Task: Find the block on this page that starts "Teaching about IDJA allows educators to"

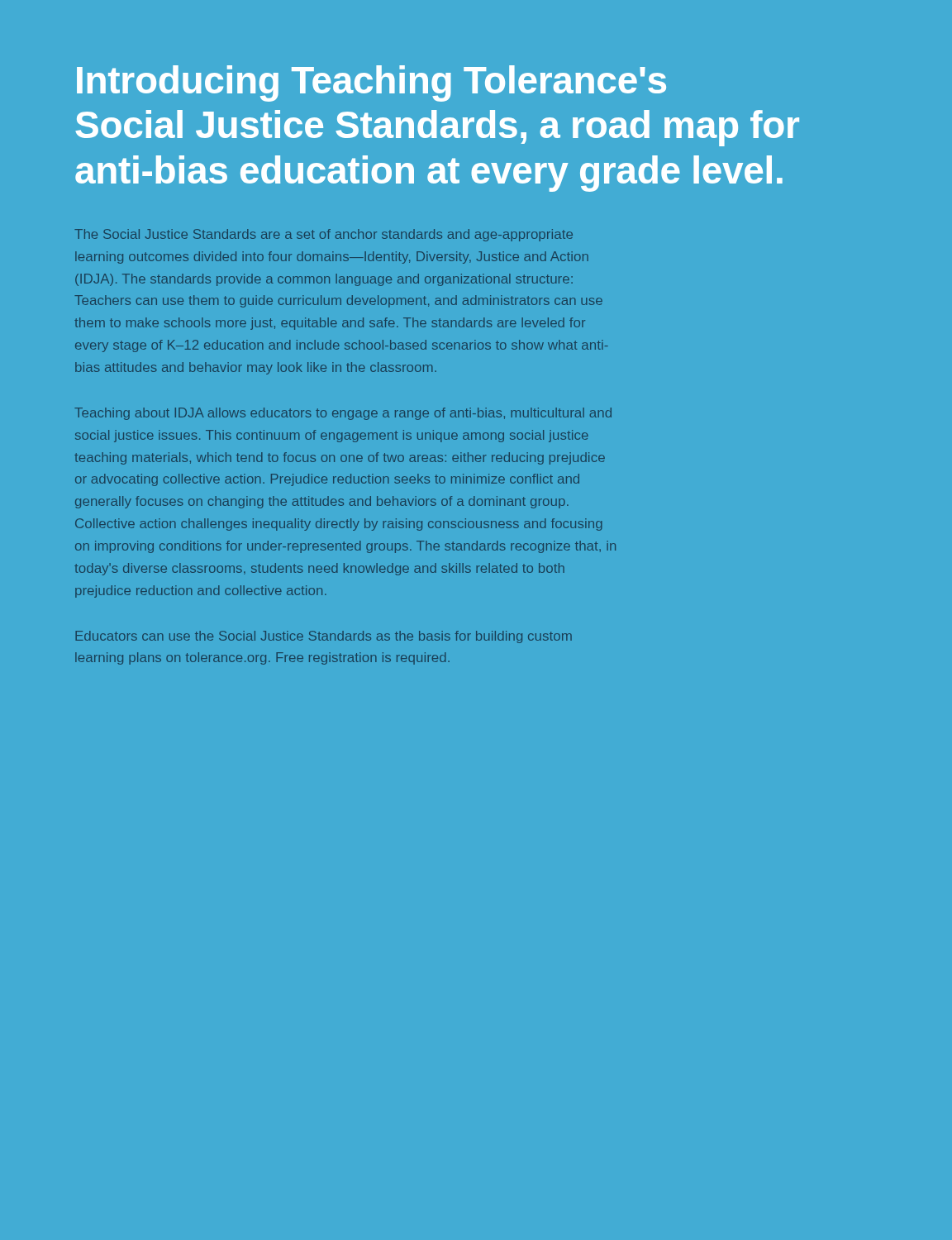Action: click(347, 502)
